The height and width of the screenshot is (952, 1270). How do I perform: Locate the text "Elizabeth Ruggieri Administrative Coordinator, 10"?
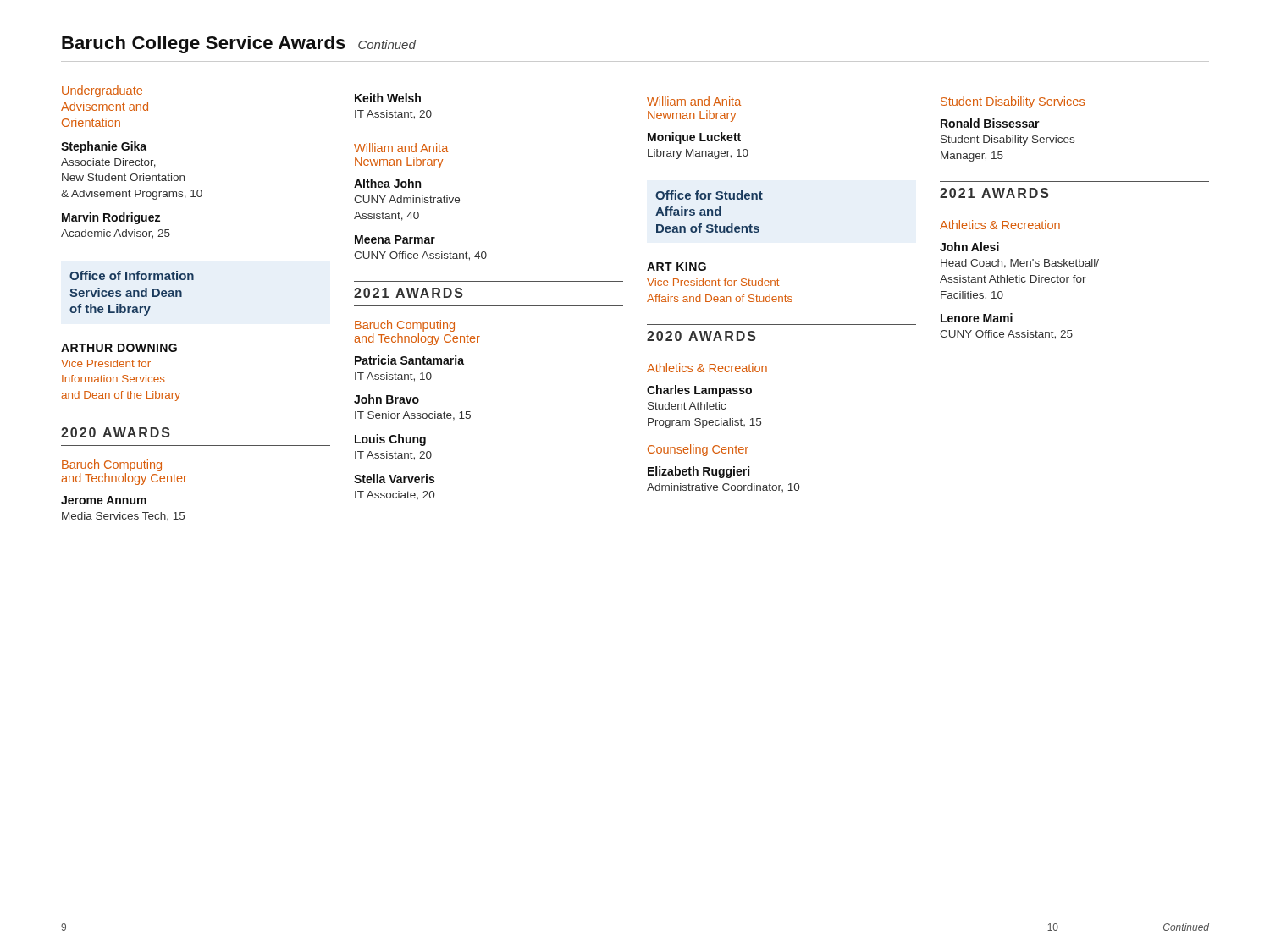click(781, 480)
